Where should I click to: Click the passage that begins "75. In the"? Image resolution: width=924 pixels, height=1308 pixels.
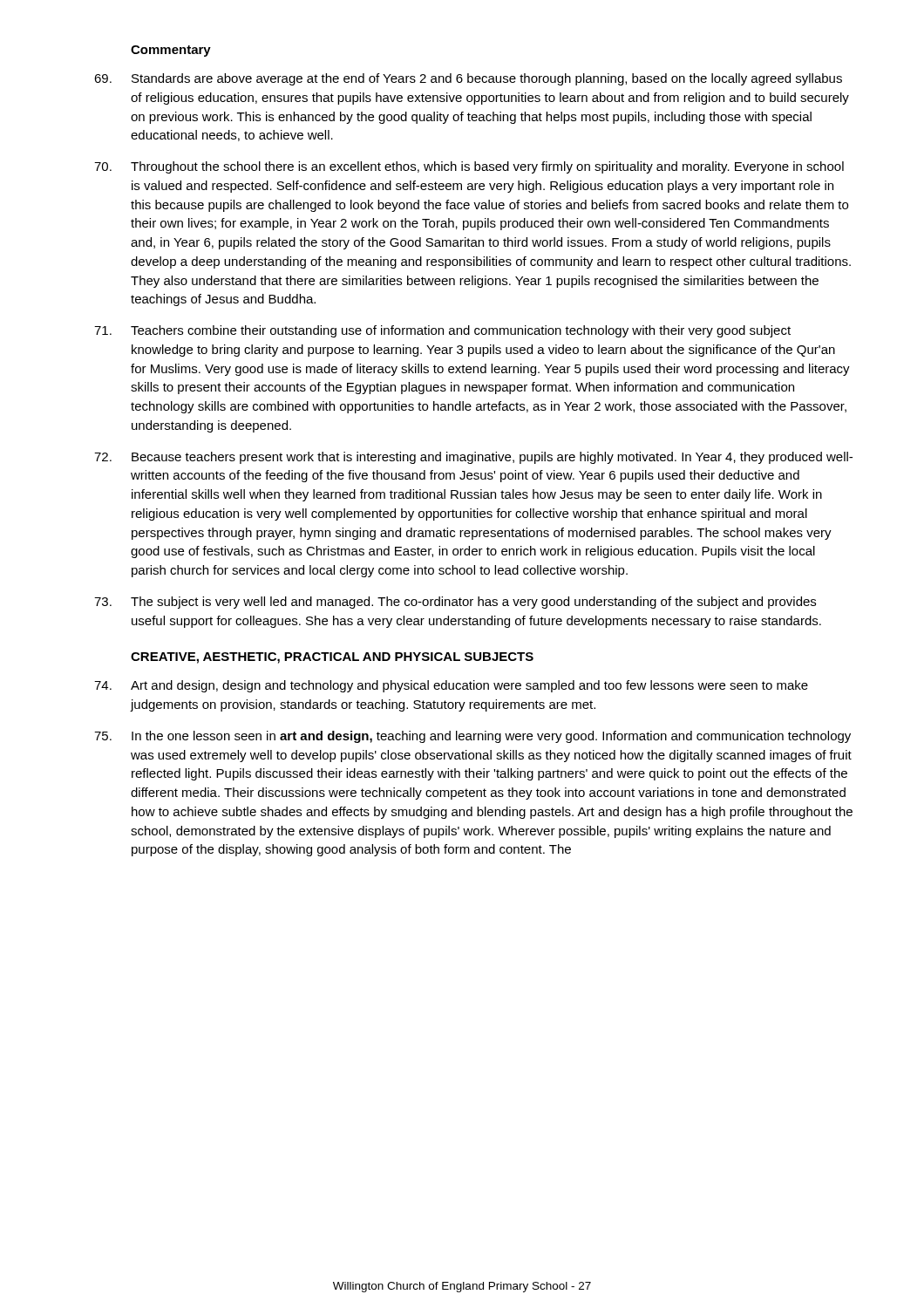474,793
